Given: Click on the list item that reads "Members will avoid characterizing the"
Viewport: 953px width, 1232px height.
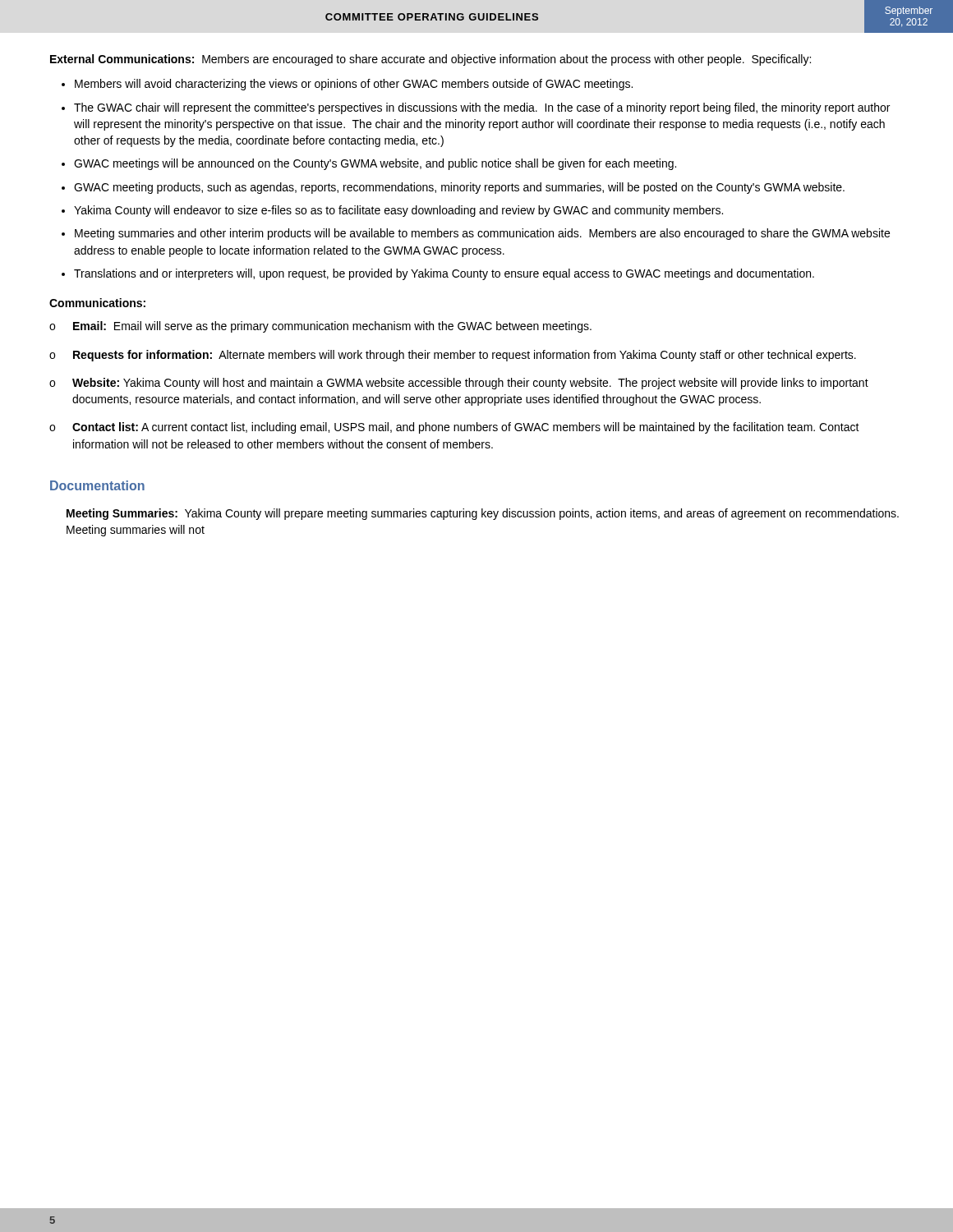Looking at the screenshot, I should coord(354,84).
